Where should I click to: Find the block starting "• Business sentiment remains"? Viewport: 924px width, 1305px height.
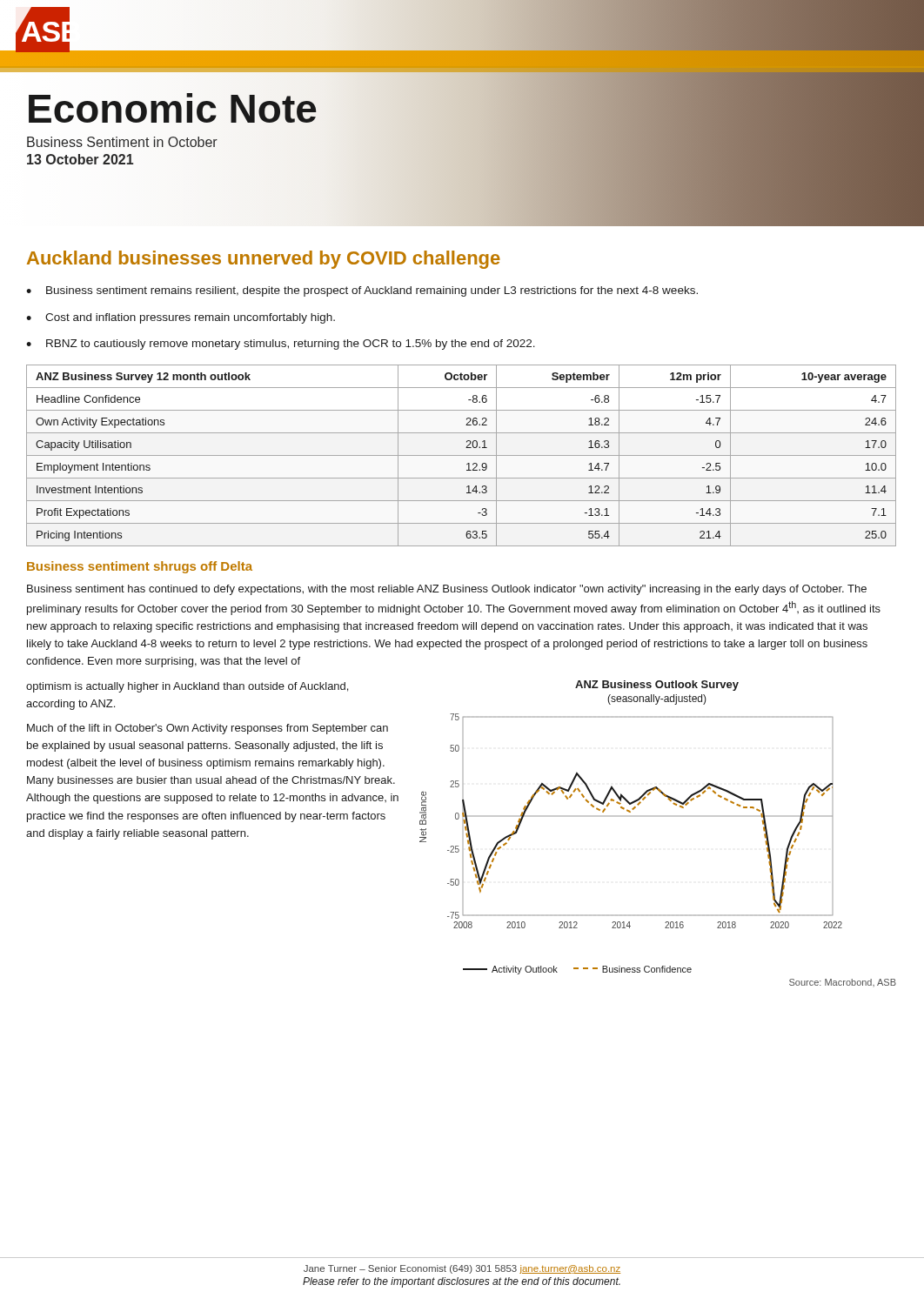point(362,292)
